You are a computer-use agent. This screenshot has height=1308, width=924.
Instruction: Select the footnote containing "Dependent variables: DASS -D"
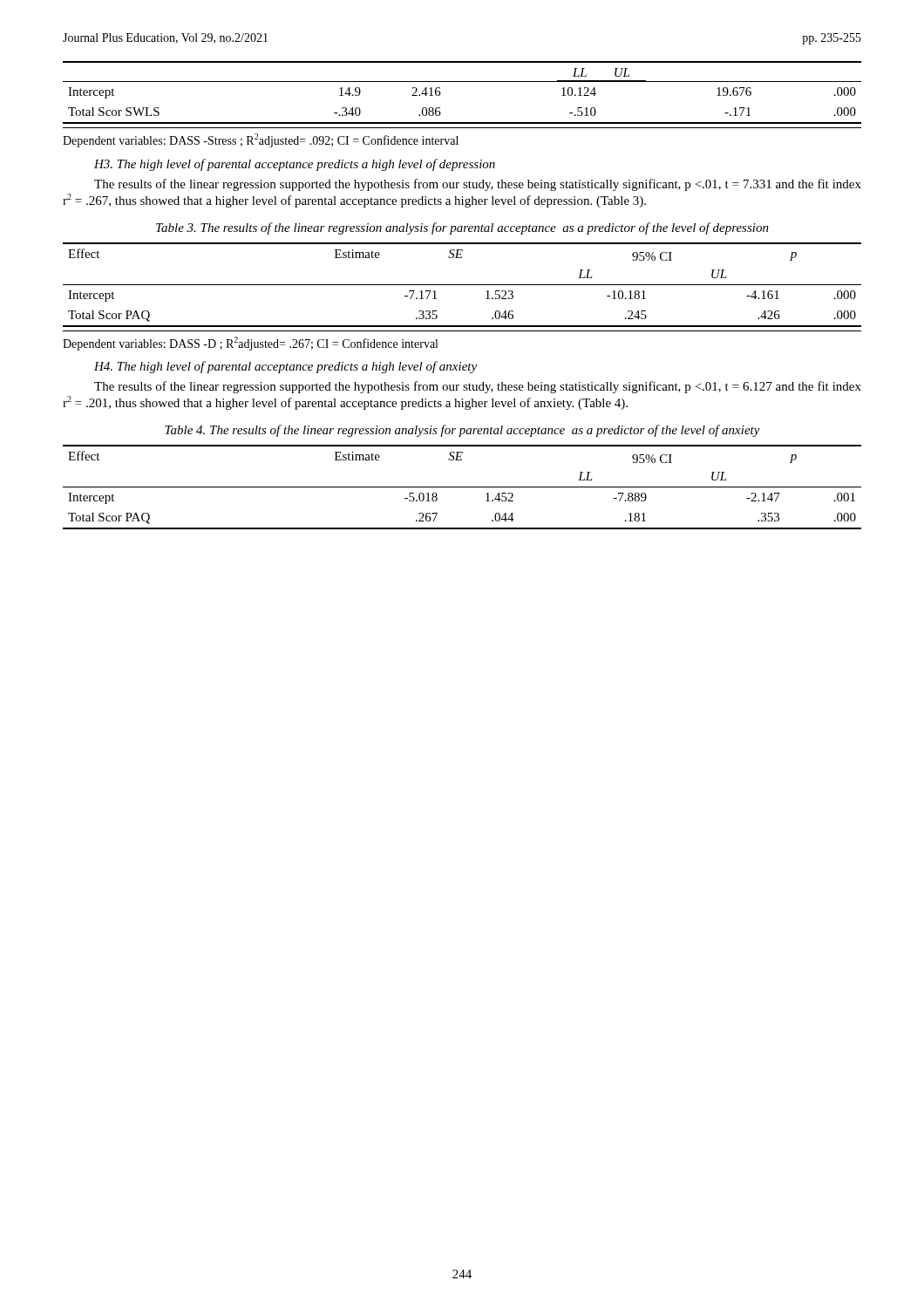coord(251,342)
